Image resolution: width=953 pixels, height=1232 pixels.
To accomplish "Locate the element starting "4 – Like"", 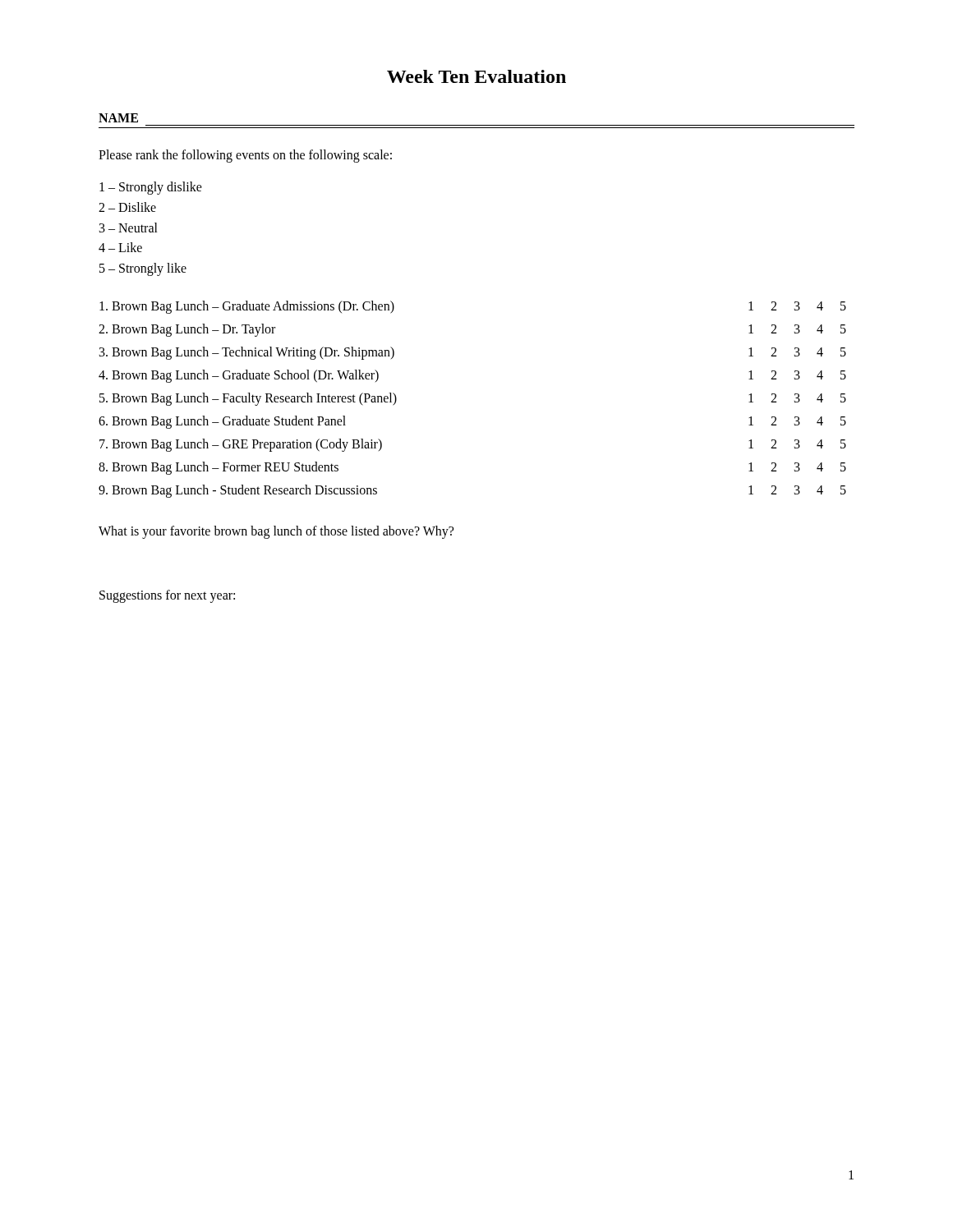I will tap(120, 248).
